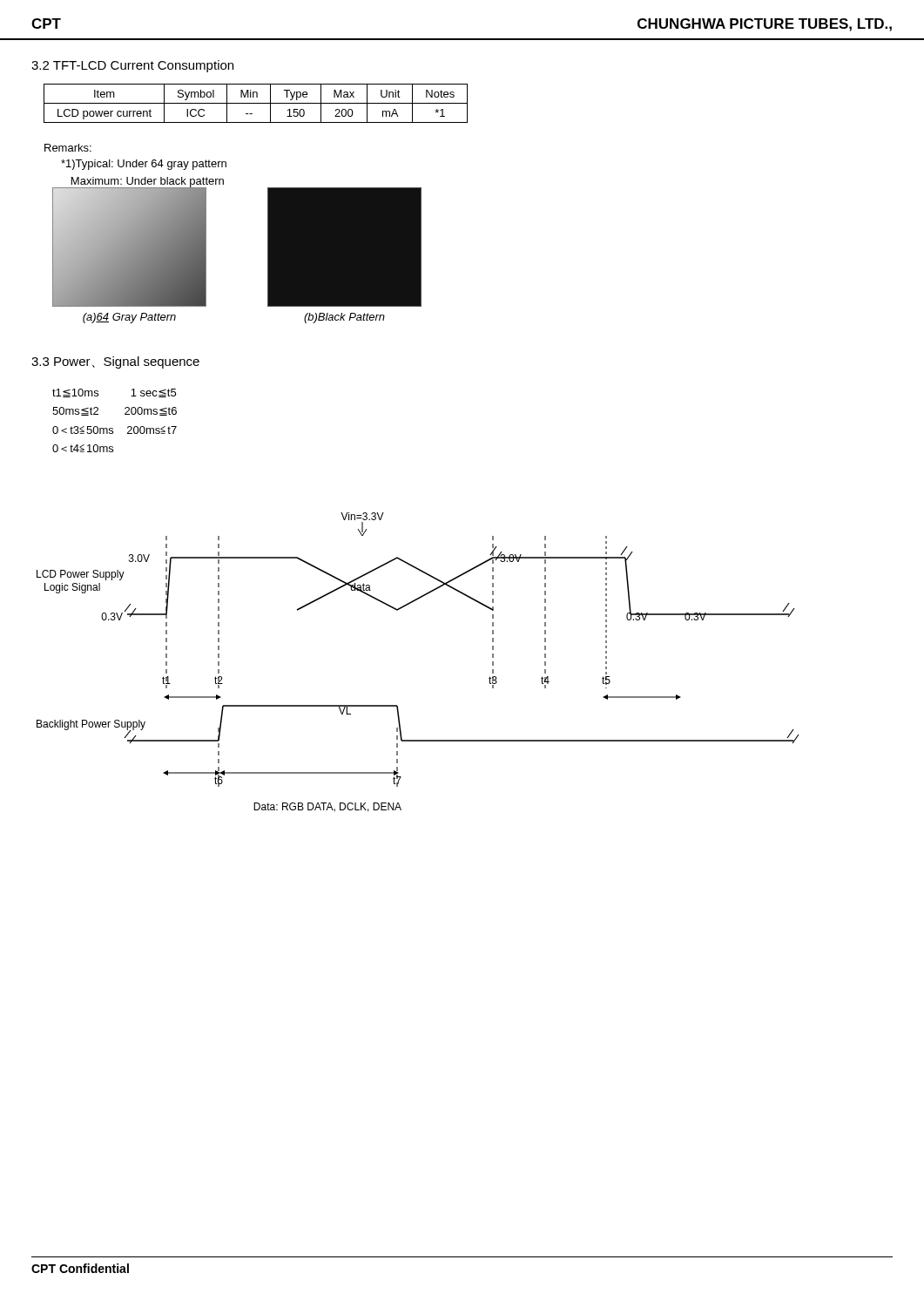Select the illustration

pyautogui.click(x=237, y=255)
